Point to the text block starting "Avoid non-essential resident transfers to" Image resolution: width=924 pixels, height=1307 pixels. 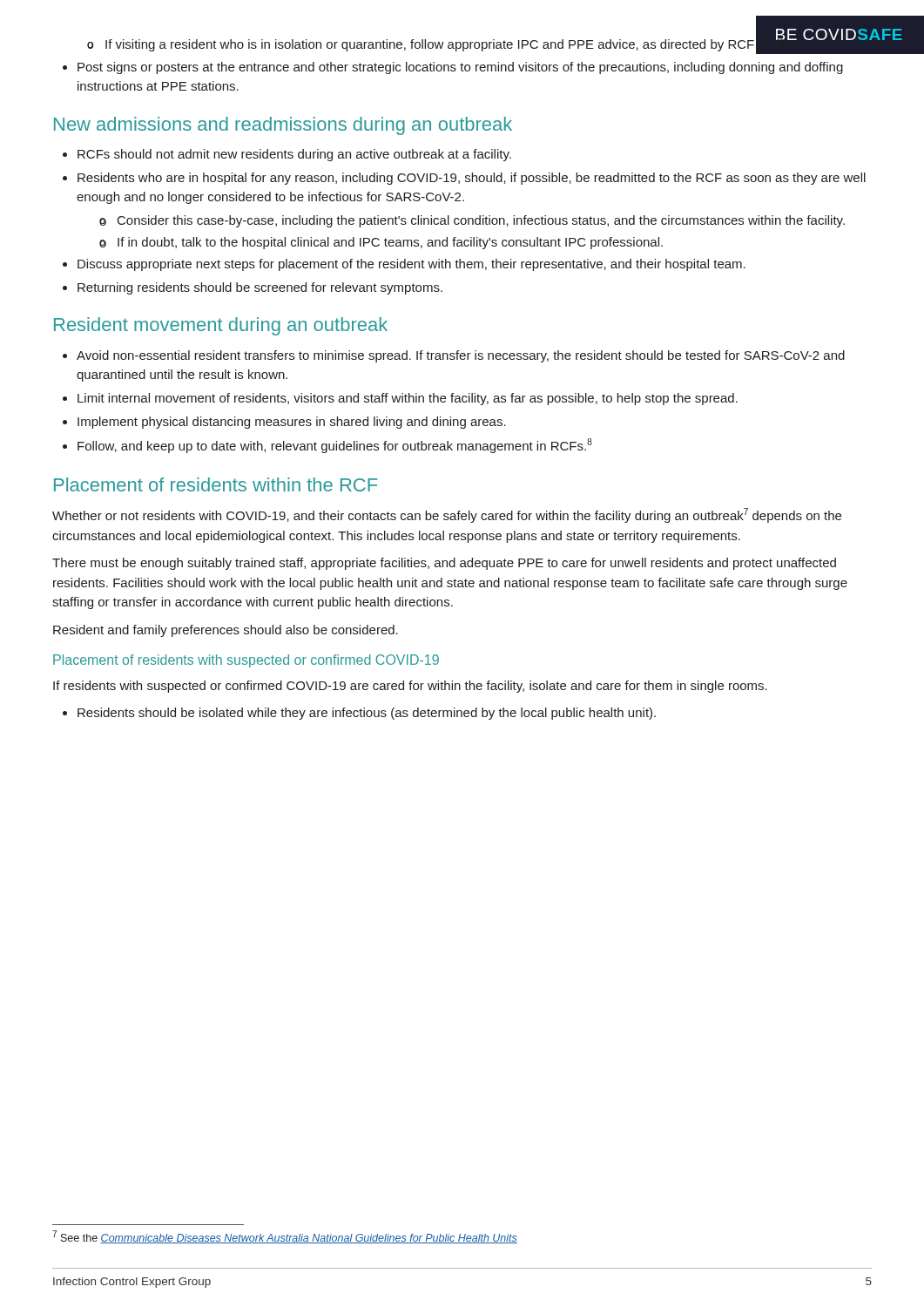(462, 401)
